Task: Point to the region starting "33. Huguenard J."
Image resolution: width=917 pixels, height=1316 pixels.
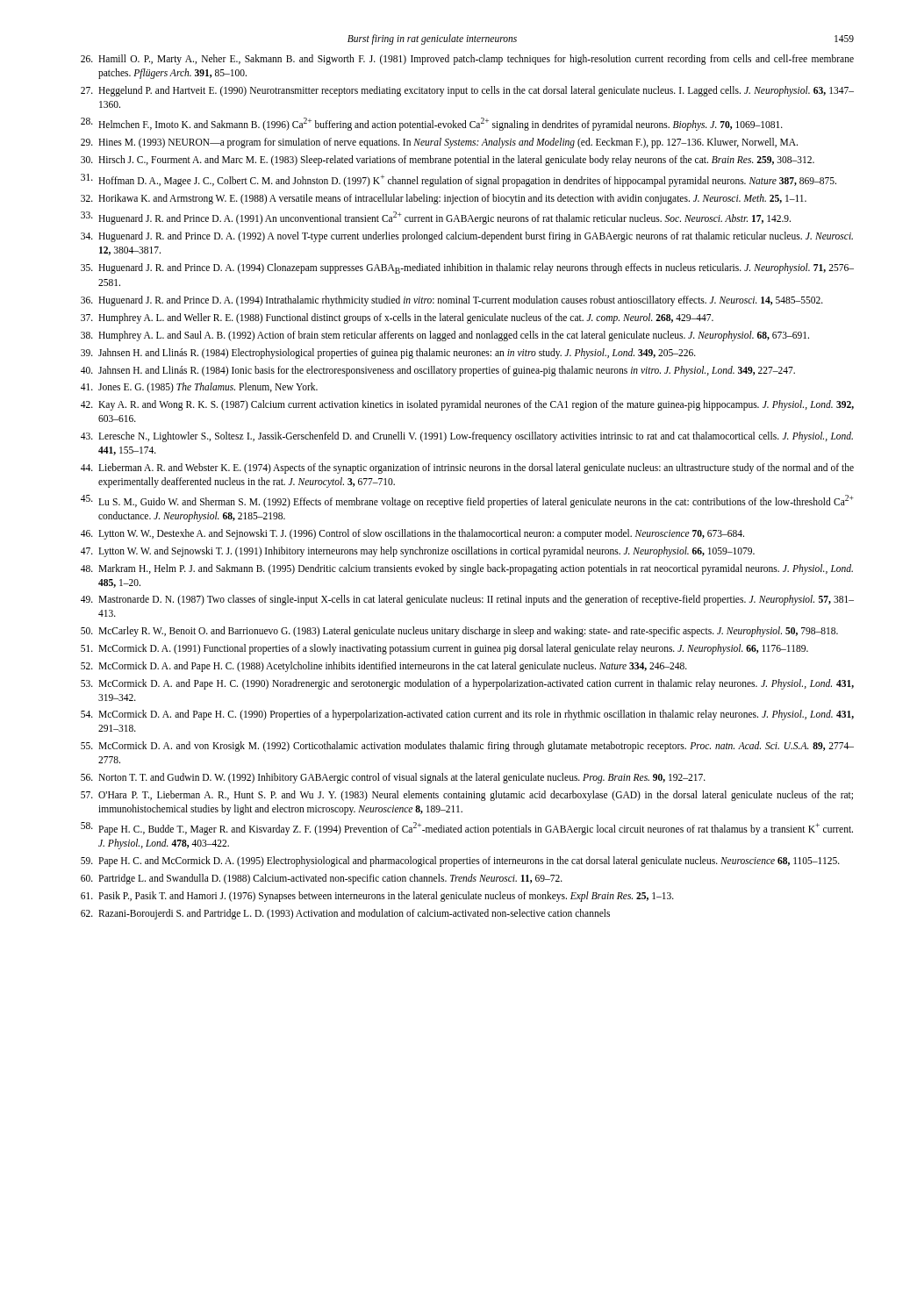Action: coord(458,218)
